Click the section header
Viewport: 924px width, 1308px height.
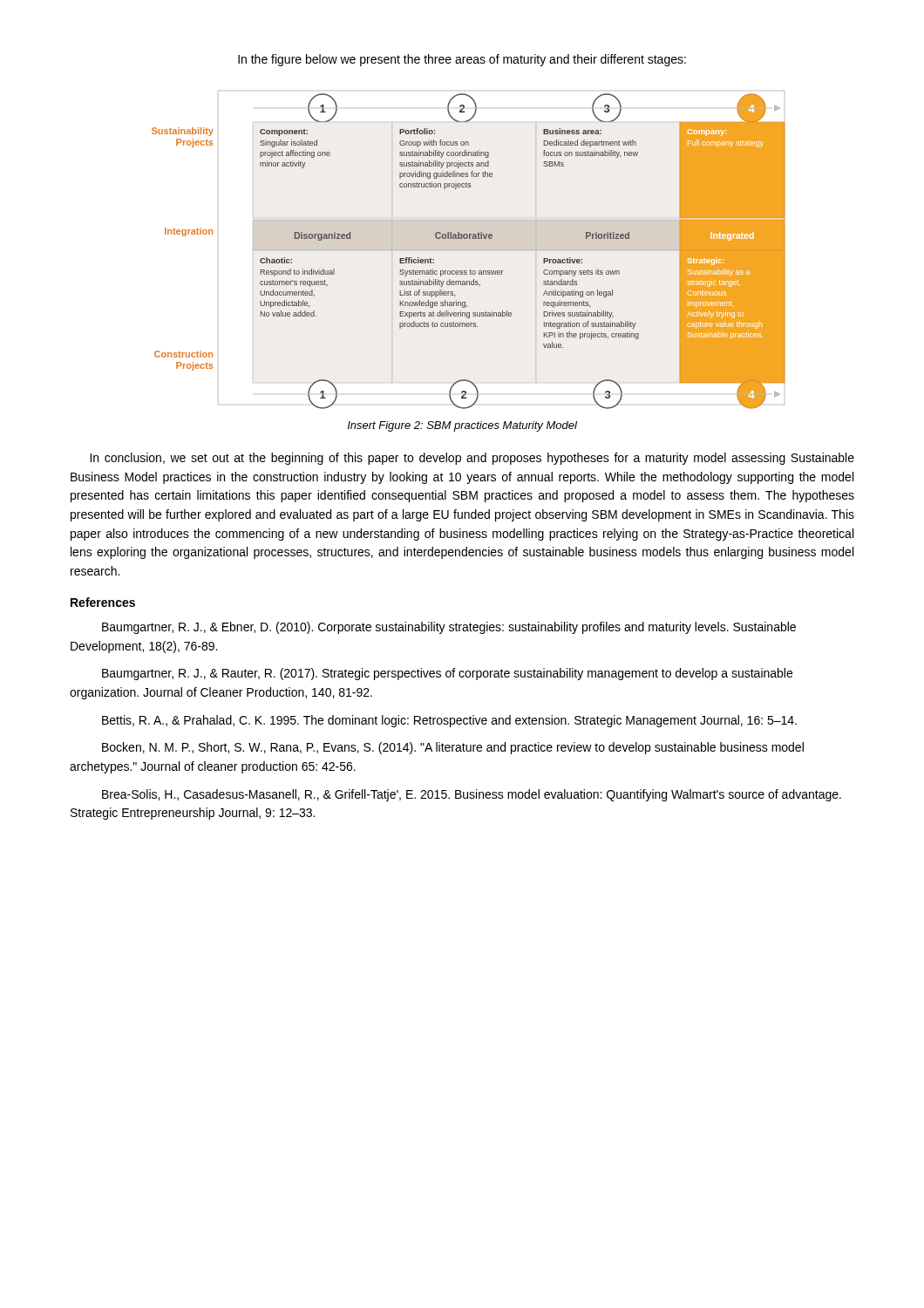tap(103, 602)
